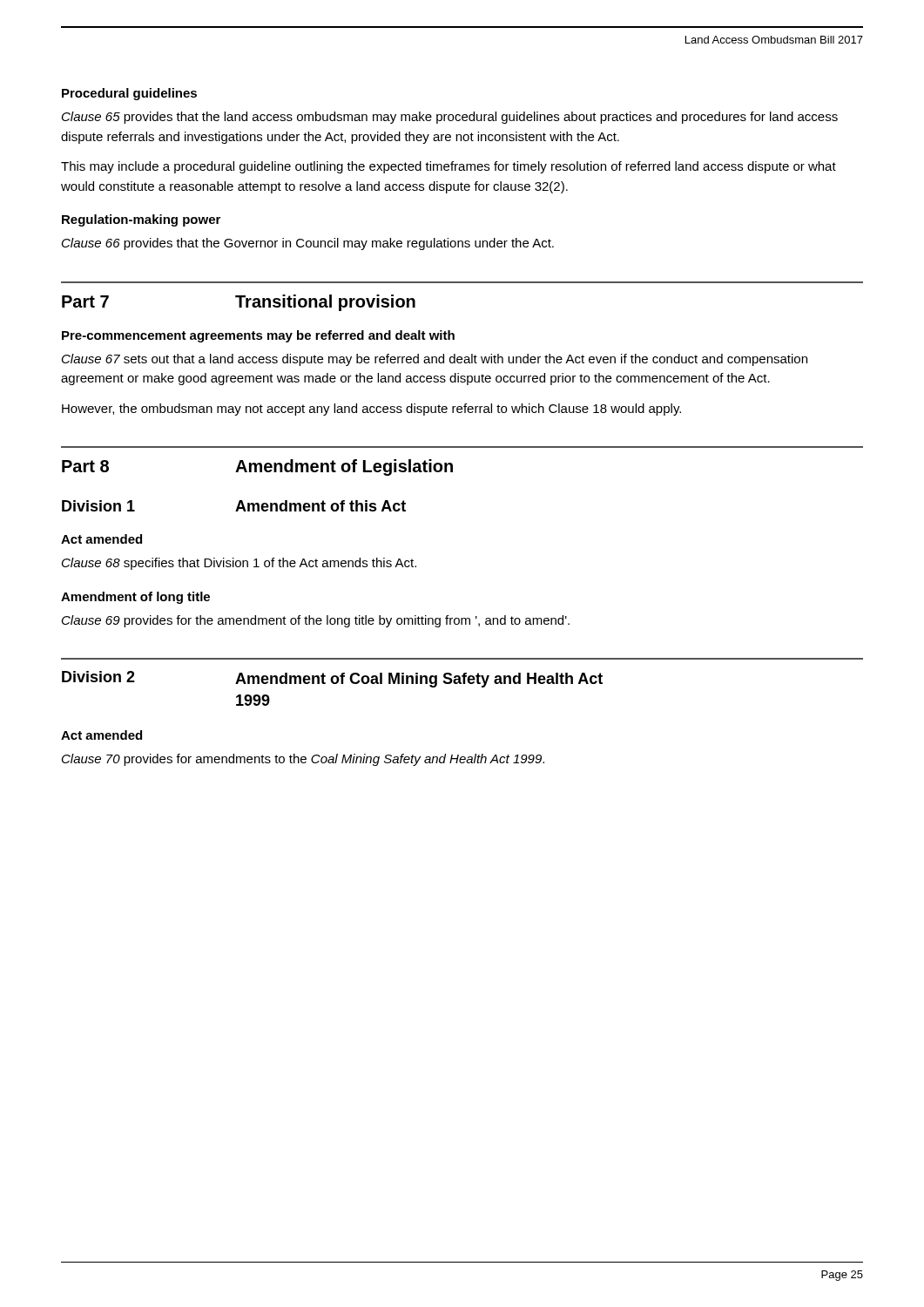Select the section header that says "Part 8 Amendment of"
924x1307 pixels.
257,467
